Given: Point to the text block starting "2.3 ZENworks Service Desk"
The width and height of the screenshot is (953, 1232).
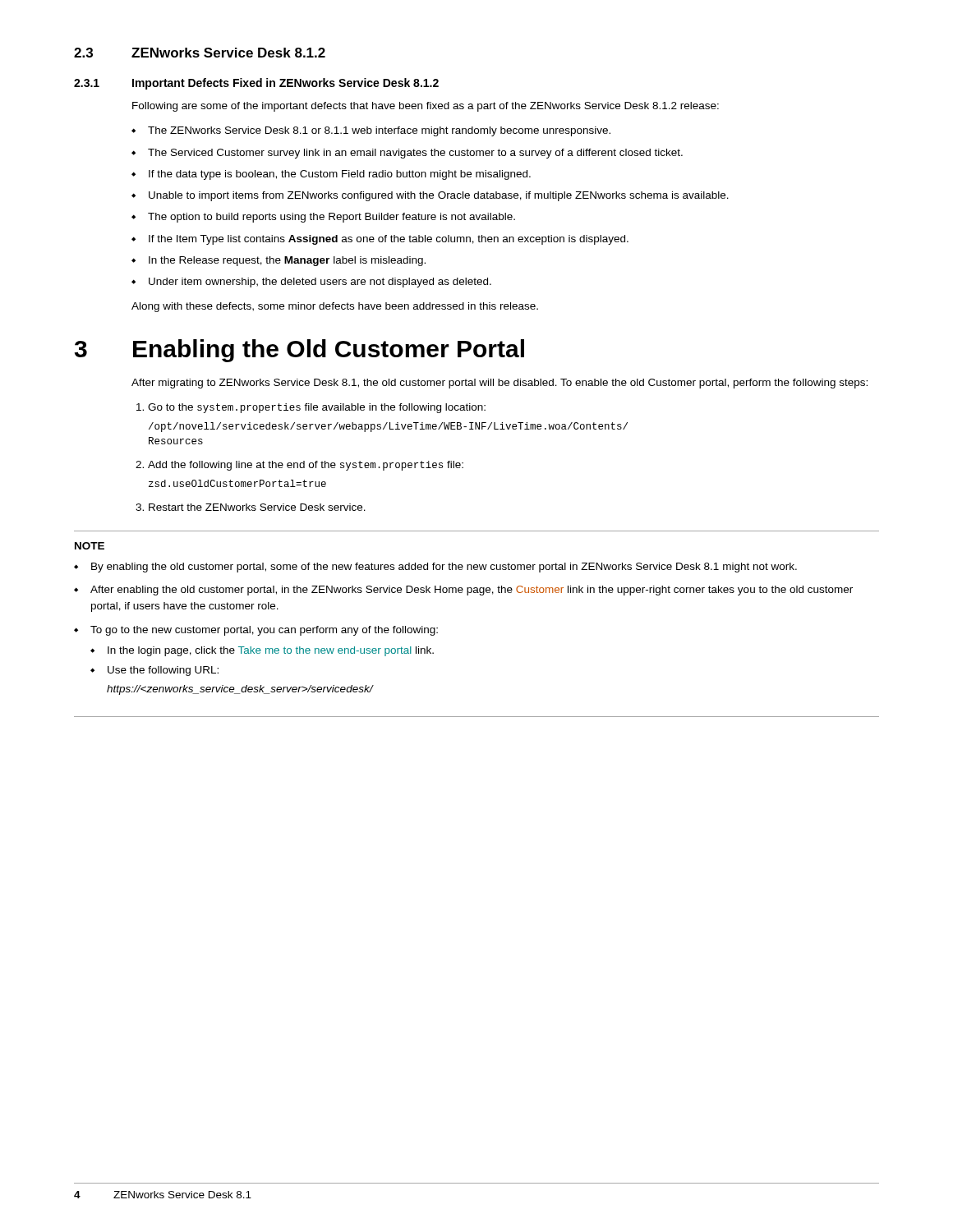Looking at the screenshot, I should coord(200,53).
